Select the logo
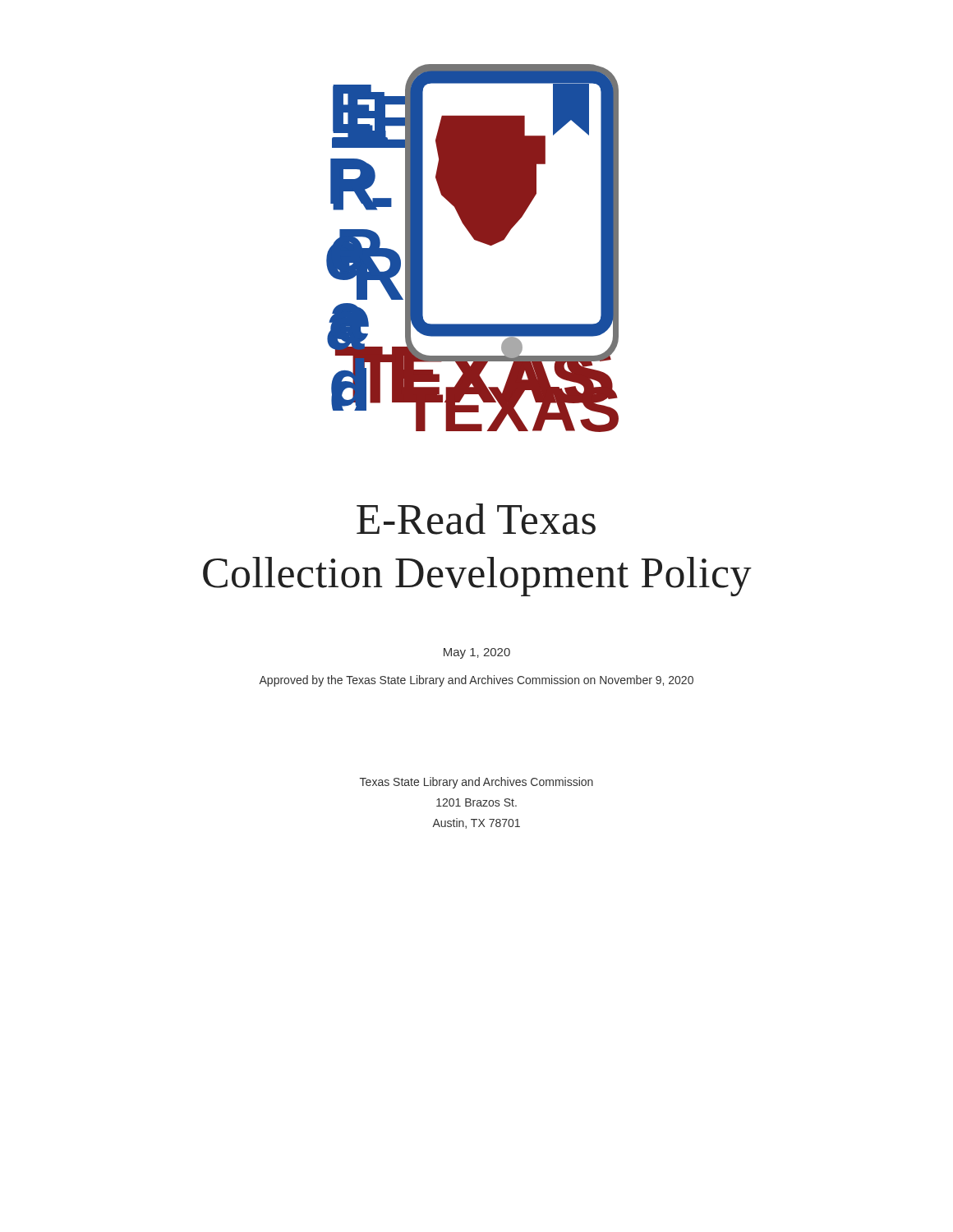The width and height of the screenshot is (953, 1232). click(x=476, y=248)
